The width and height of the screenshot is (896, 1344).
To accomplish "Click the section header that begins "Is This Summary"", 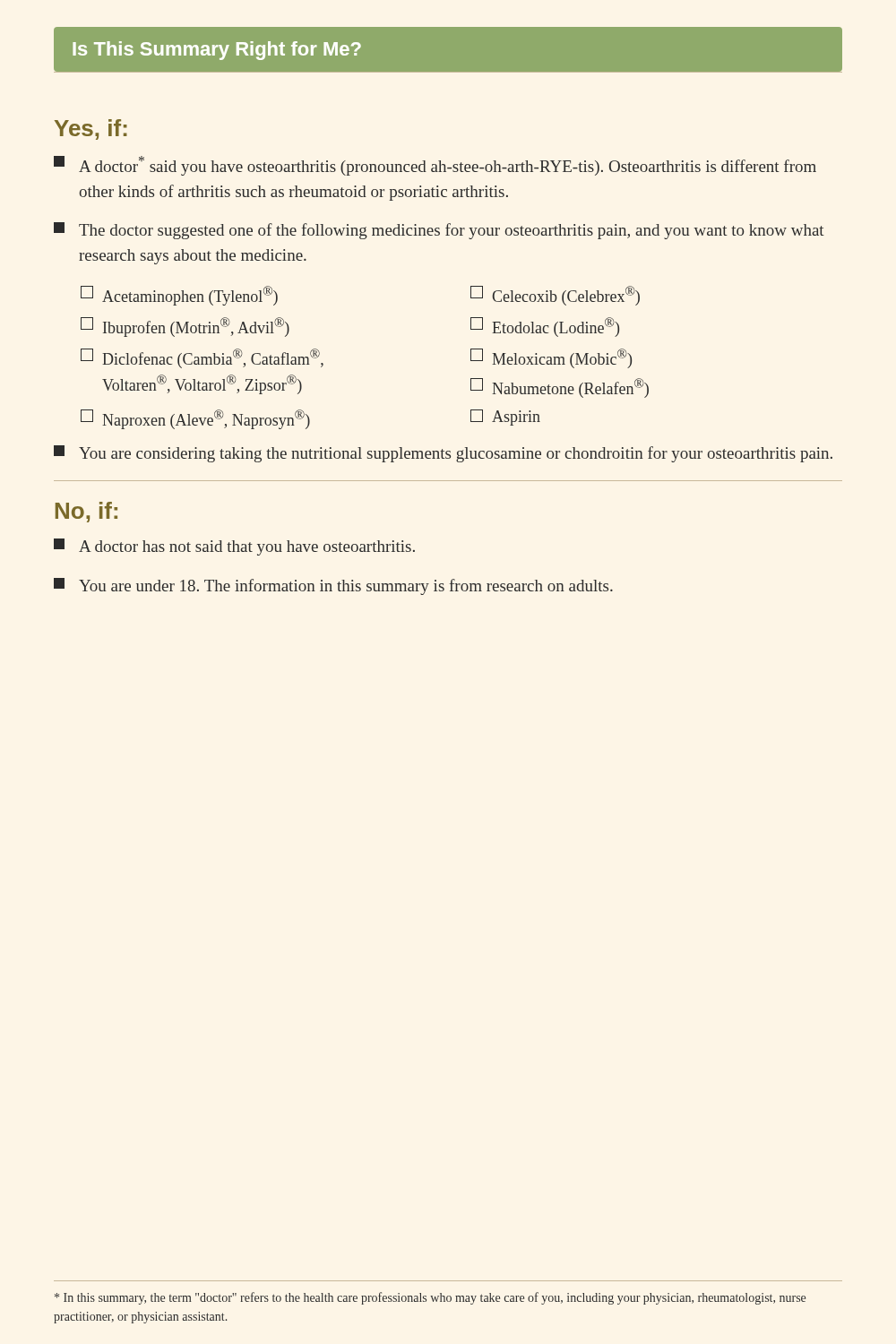I will (217, 51).
